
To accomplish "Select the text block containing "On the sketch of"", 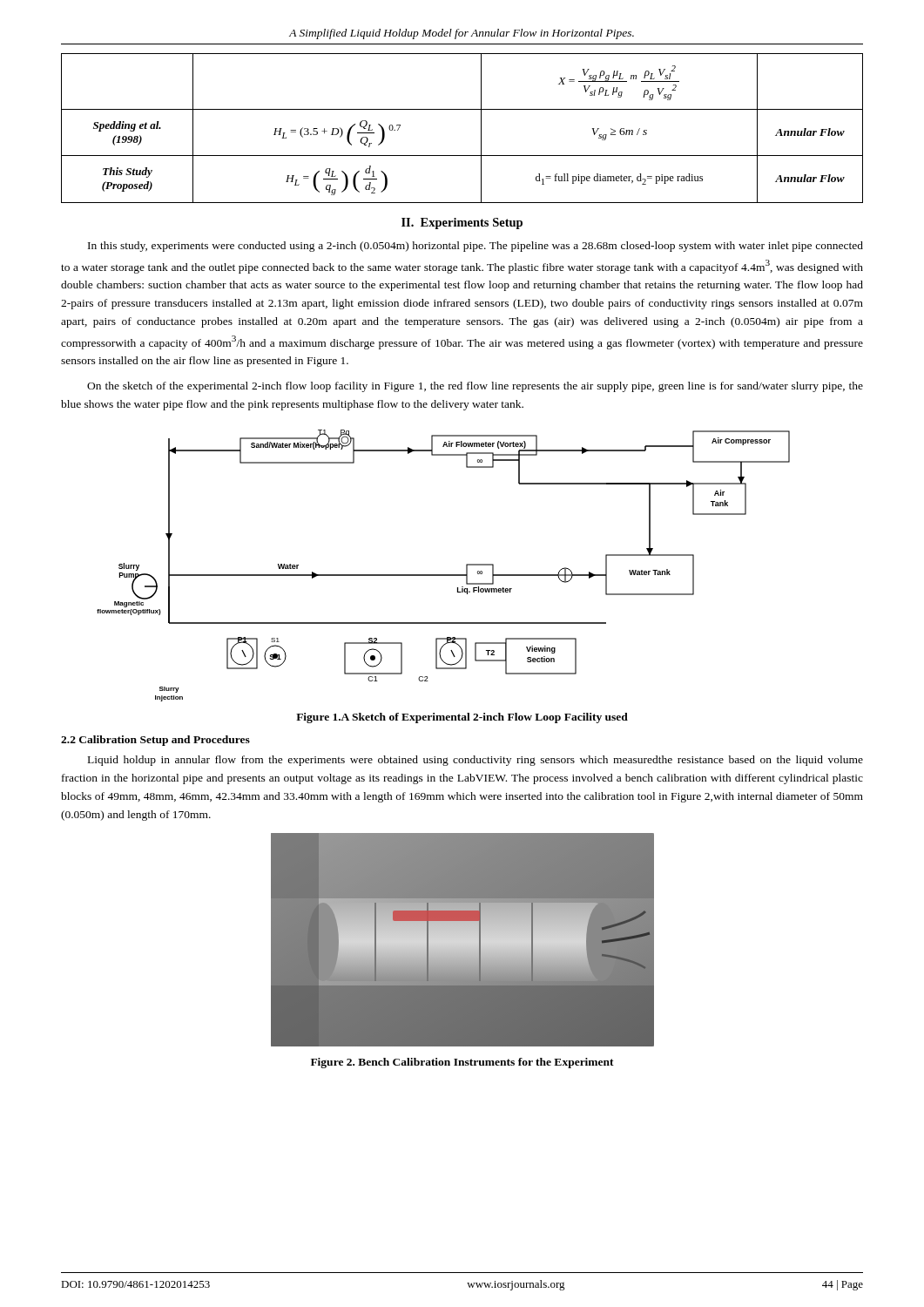I will point(462,395).
